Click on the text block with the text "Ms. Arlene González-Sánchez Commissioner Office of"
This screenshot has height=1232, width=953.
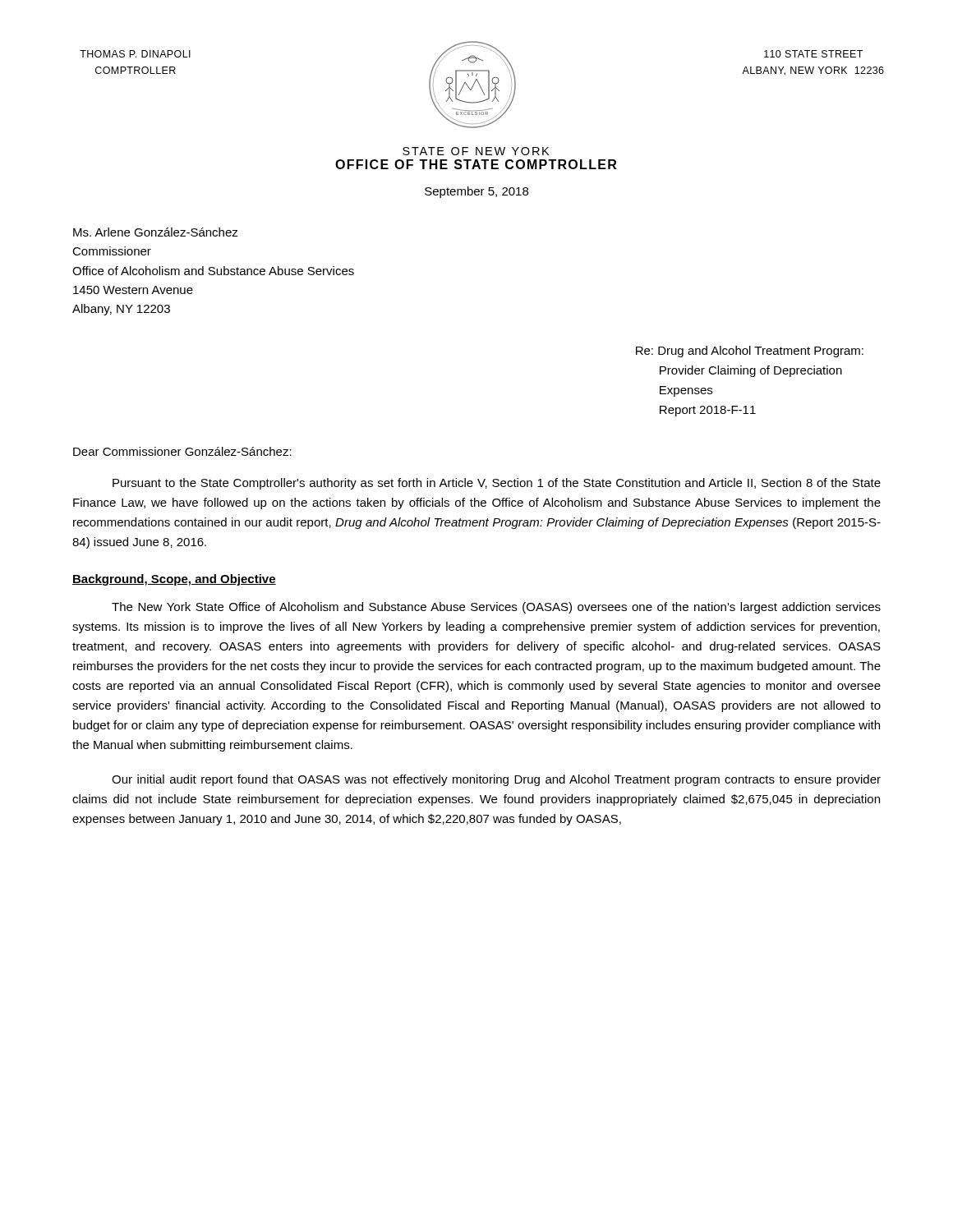(213, 270)
